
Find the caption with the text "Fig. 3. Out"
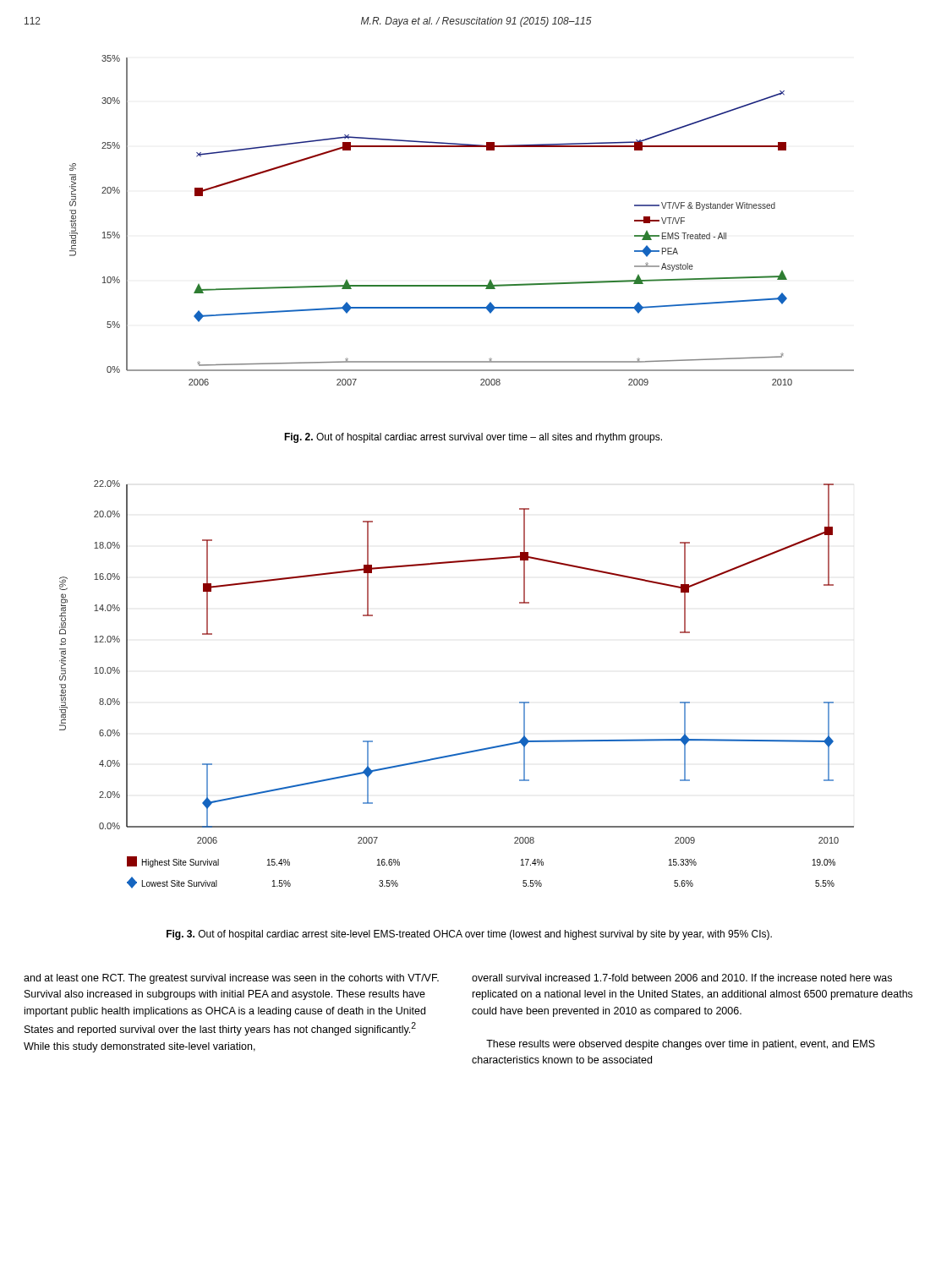(469, 934)
